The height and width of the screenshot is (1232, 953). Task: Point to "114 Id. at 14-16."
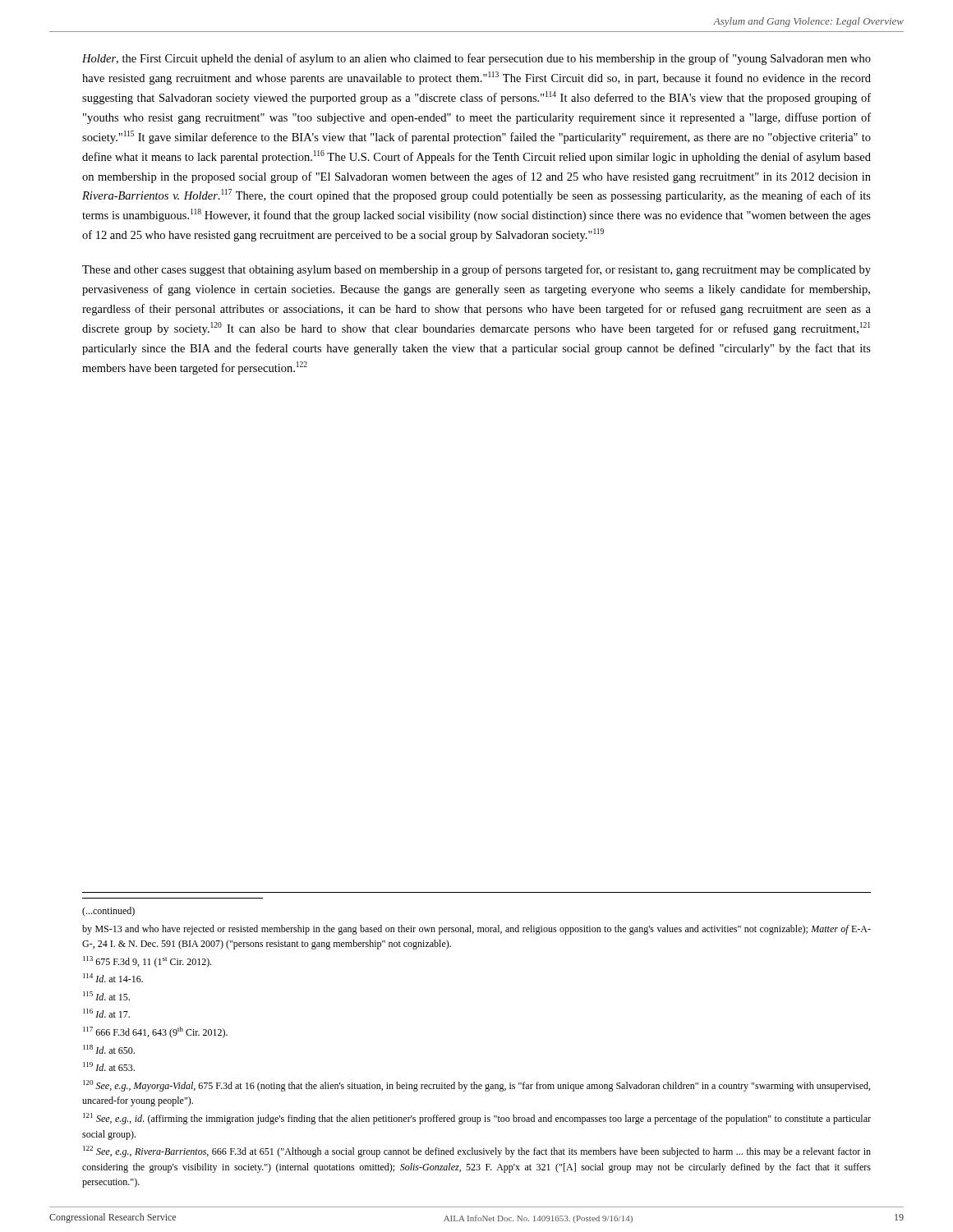tap(113, 978)
